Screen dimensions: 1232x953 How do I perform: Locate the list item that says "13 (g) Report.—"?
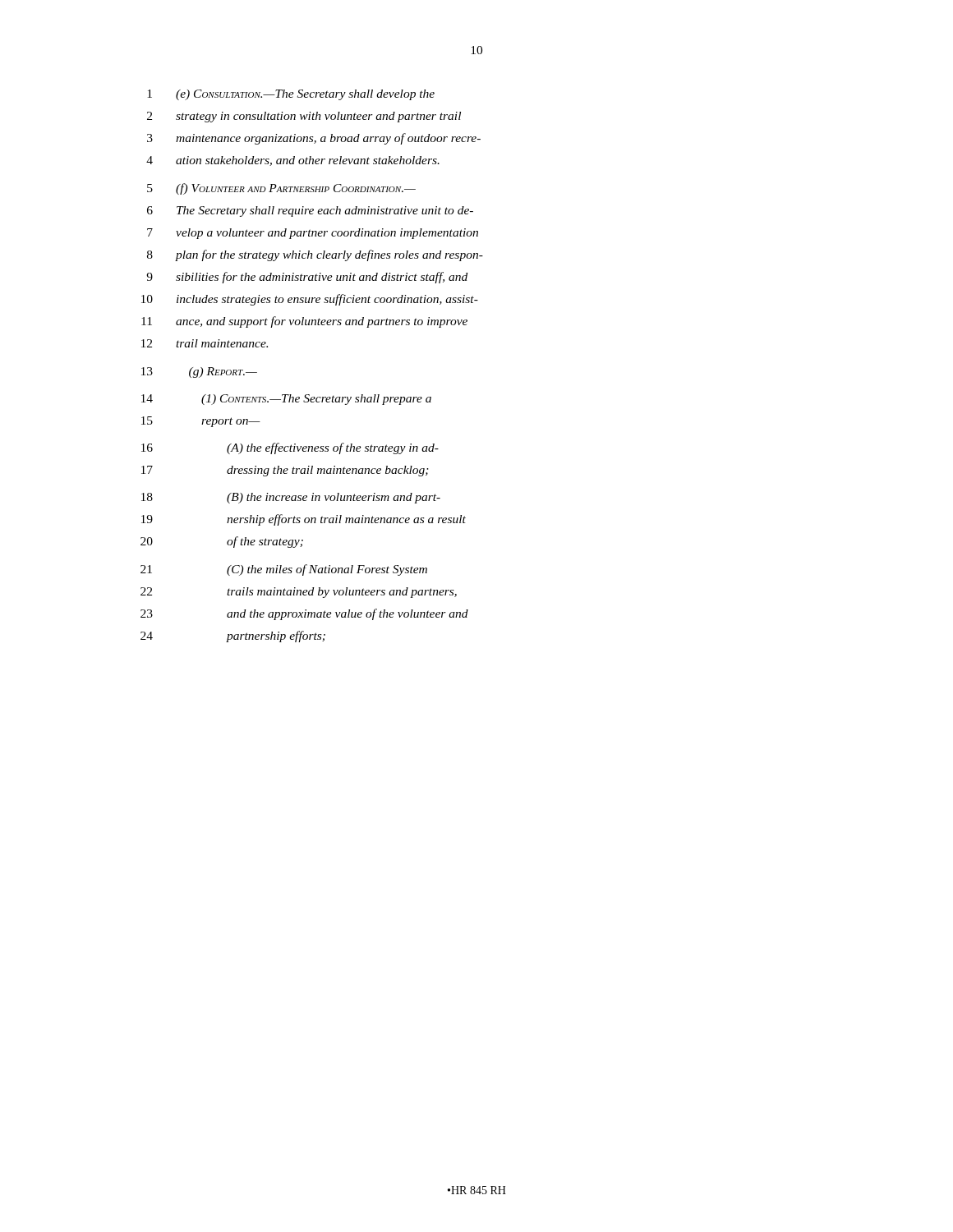189,371
